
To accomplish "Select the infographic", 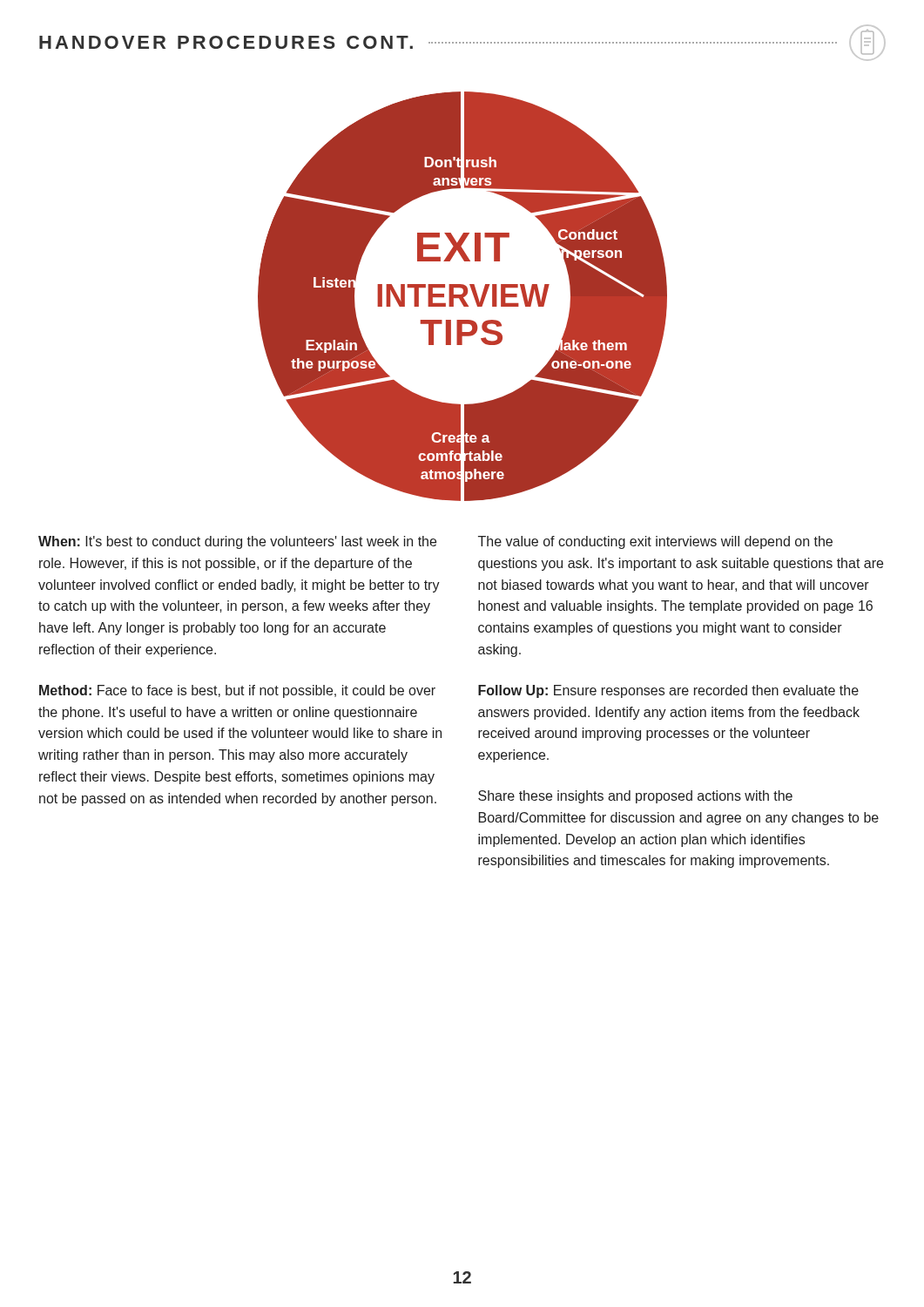I will (462, 296).
